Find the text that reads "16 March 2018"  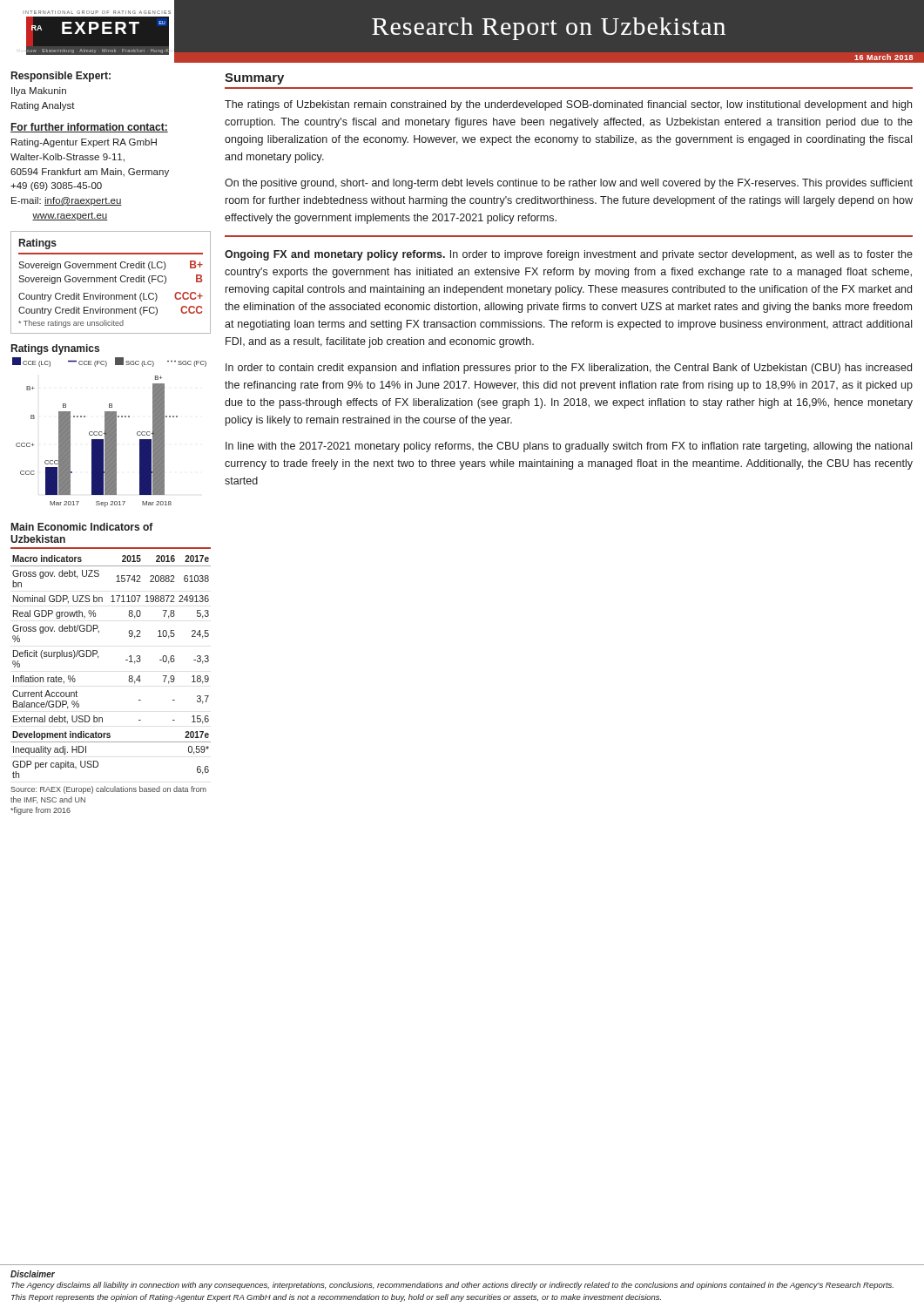coord(884,58)
